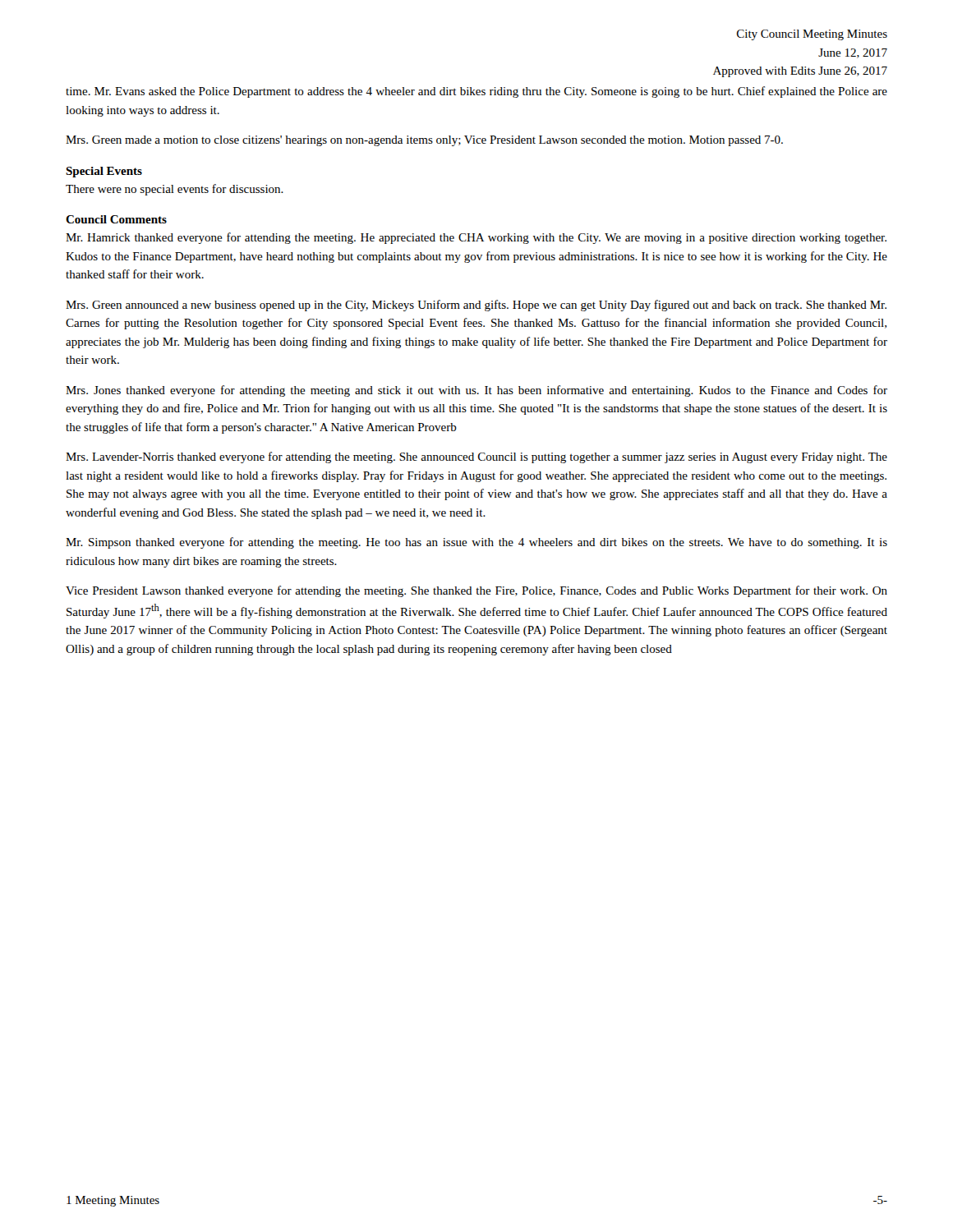Locate the block of text that opens with "Mrs. Green announced a new business opened up"
This screenshot has height=1232, width=953.
click(x=476, y=332)
